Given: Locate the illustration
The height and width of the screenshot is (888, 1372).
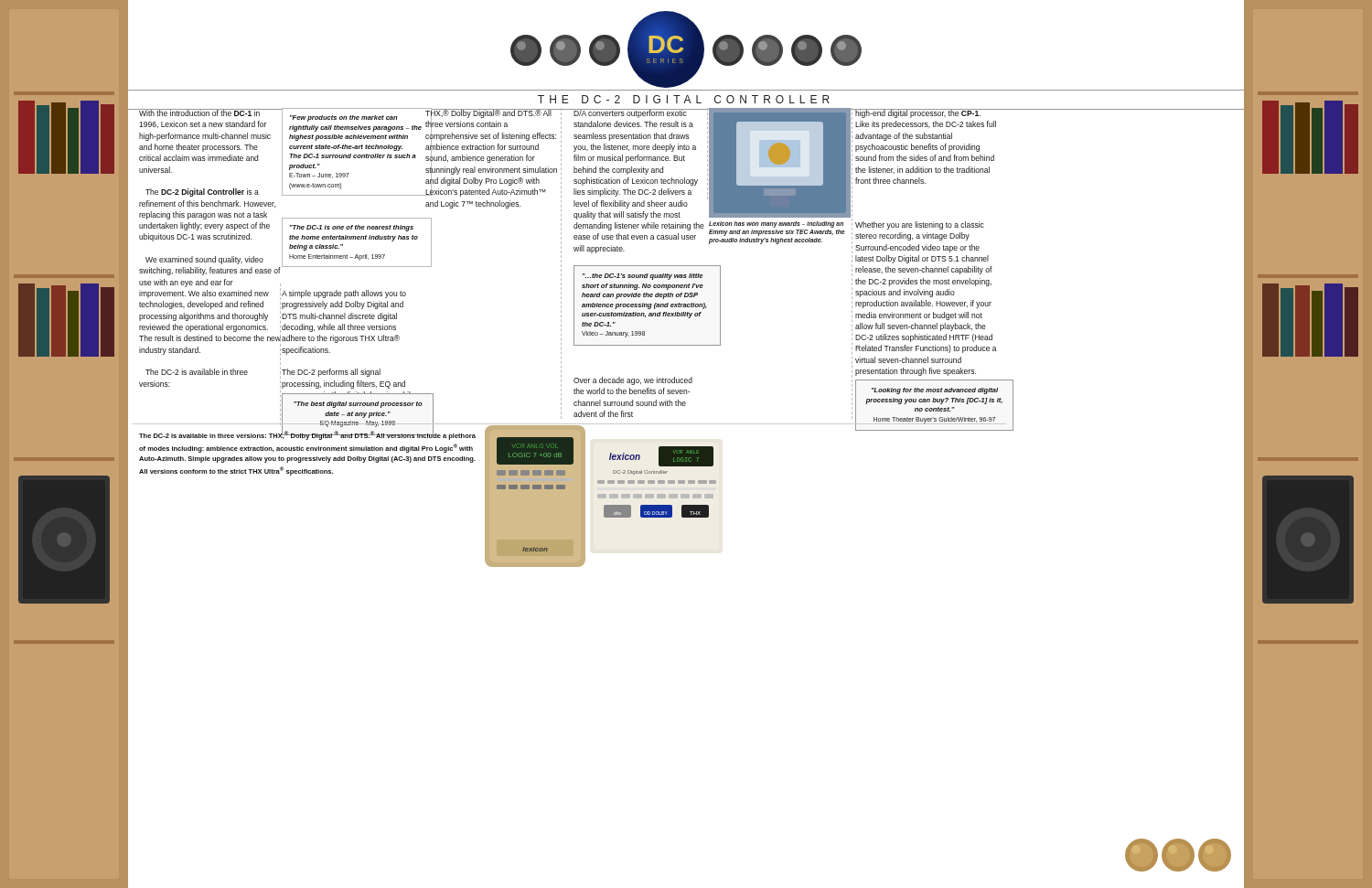Looking at the screenshot, I should pos(1178,857).
